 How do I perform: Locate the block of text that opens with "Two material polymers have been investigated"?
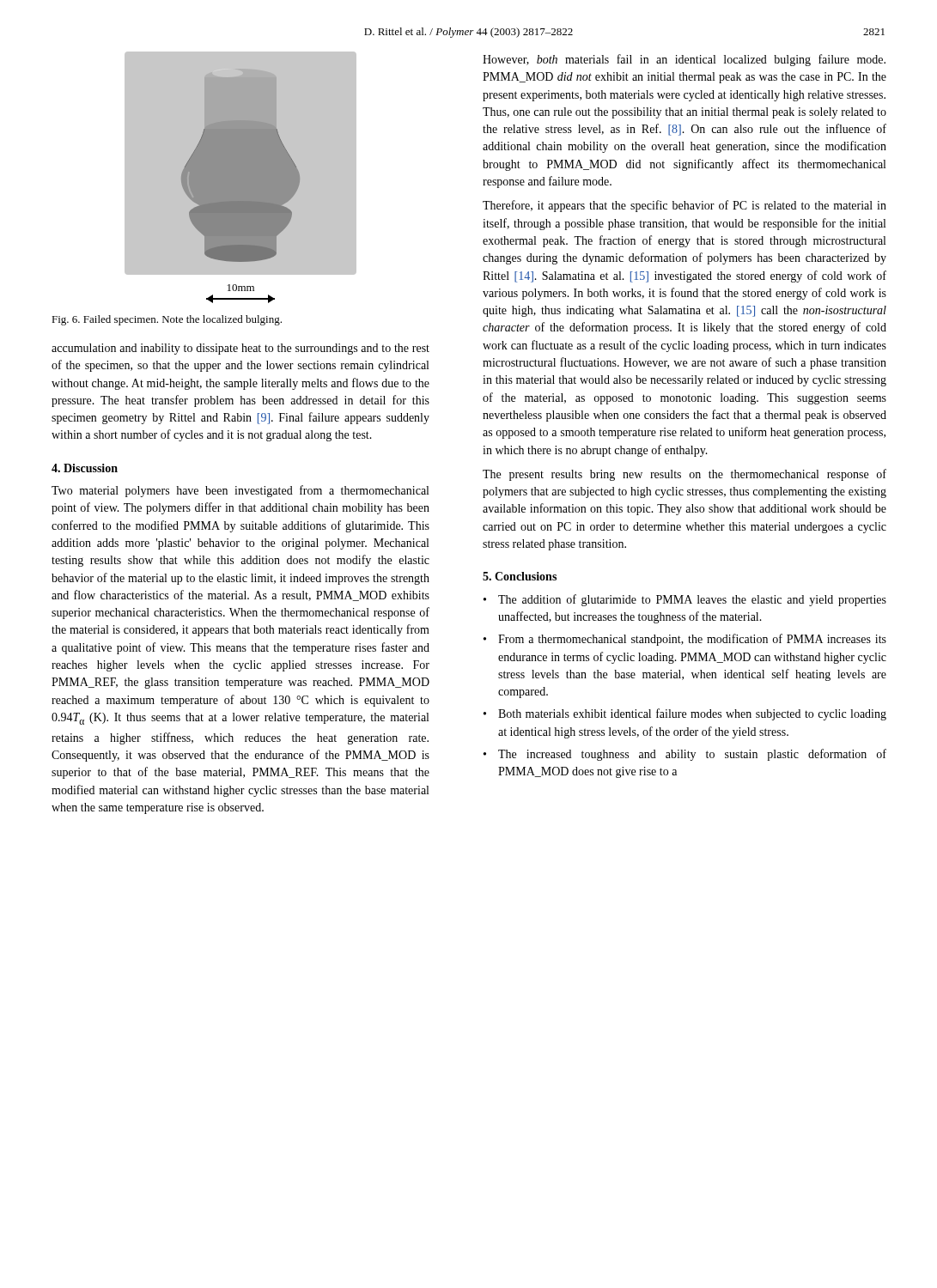[x=240, y=649]
